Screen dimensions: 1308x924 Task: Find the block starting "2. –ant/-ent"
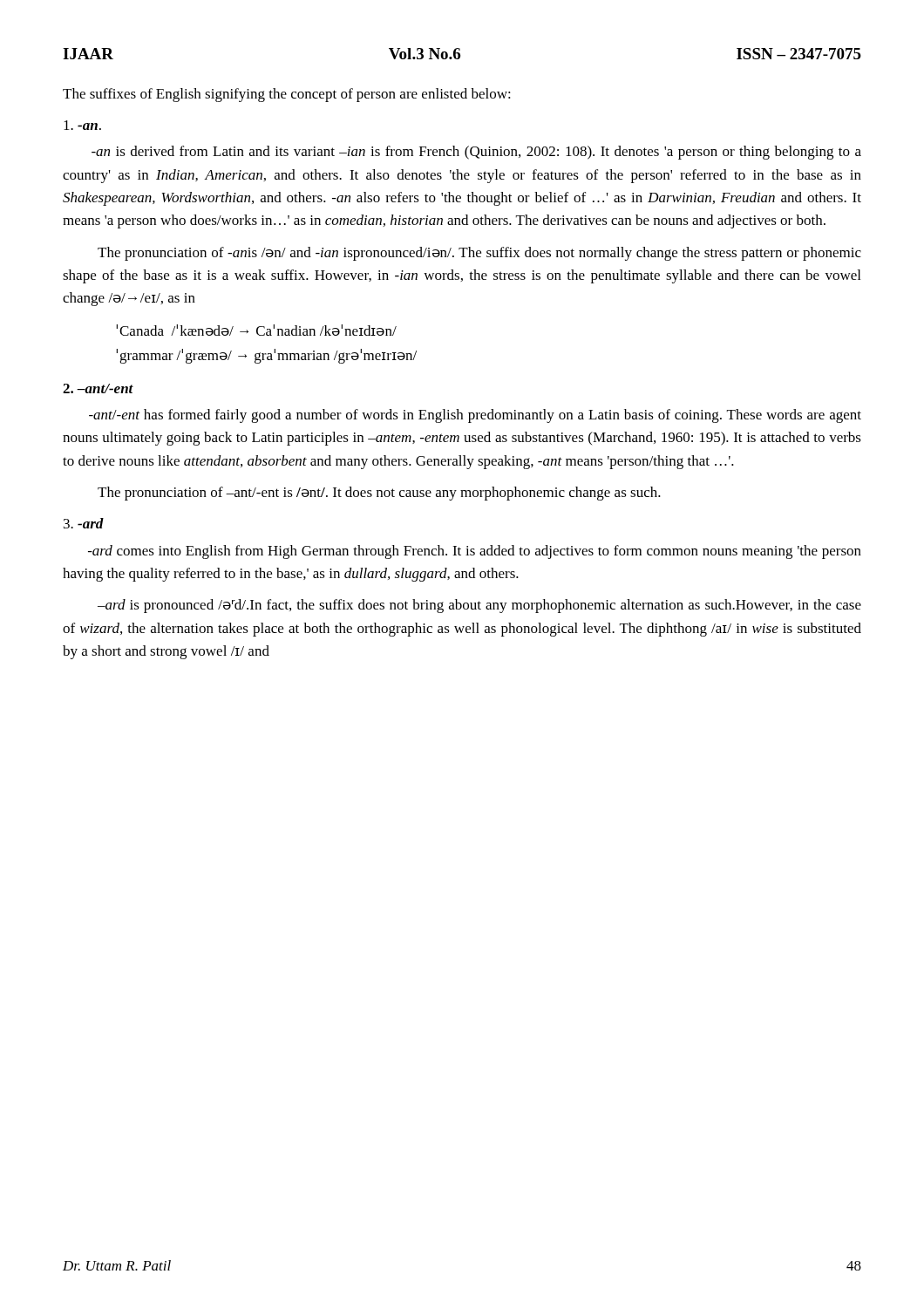point(98,389)
